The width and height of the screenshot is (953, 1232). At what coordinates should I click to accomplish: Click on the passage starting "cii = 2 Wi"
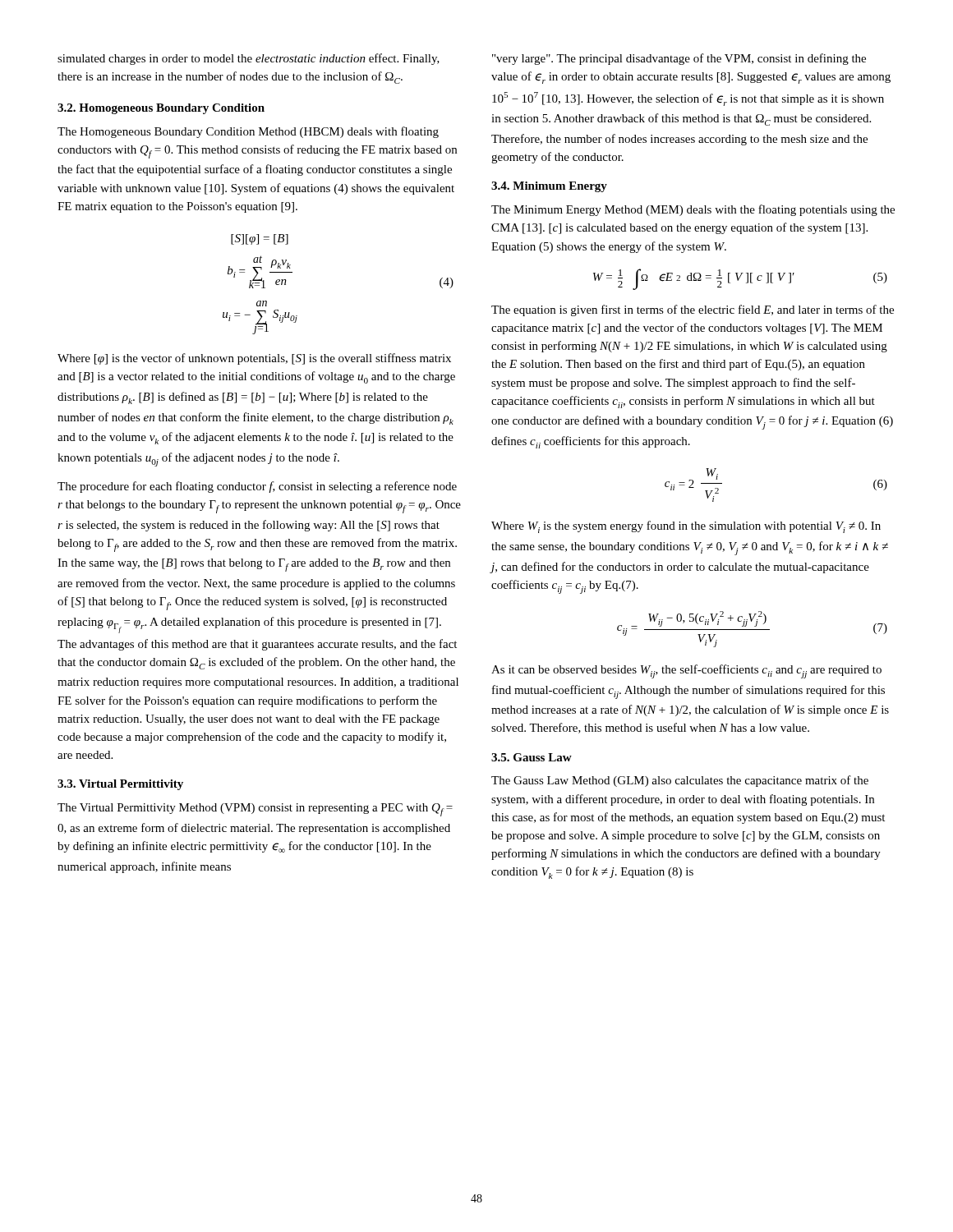click(x=693, y=485)
